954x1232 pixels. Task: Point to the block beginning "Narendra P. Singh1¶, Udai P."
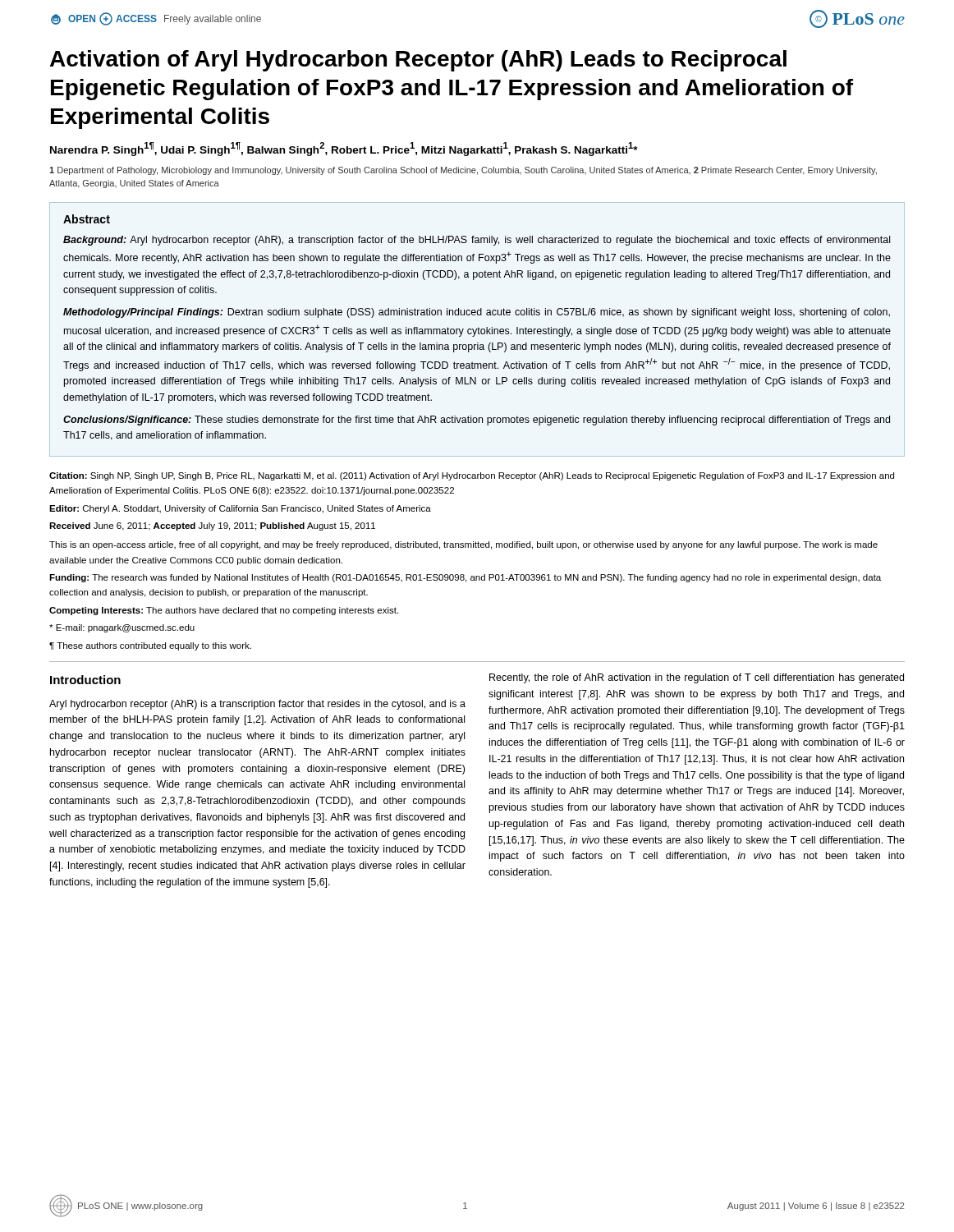pos(343,148)
